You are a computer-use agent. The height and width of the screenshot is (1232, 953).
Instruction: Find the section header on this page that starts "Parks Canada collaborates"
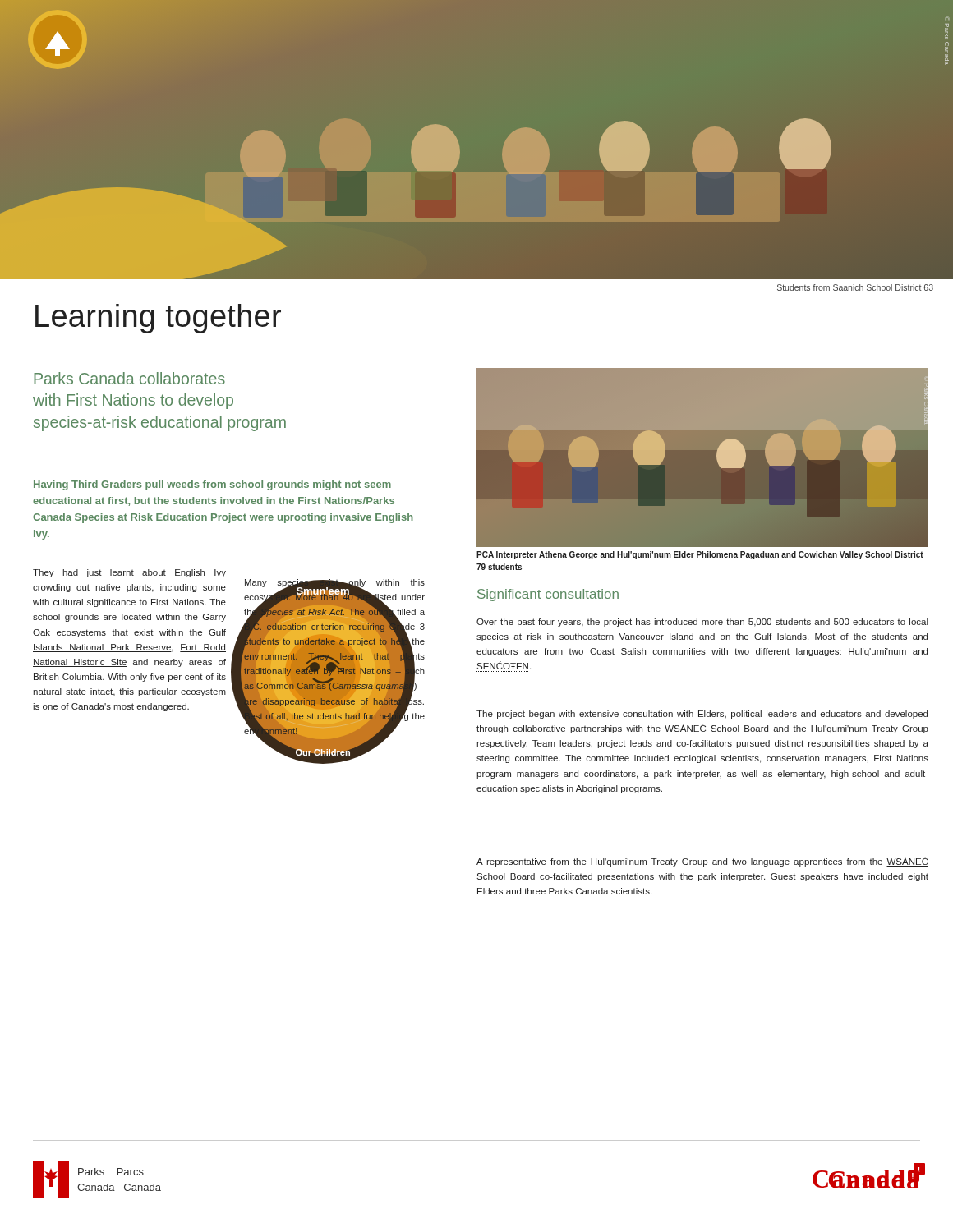tap(160, 400)
